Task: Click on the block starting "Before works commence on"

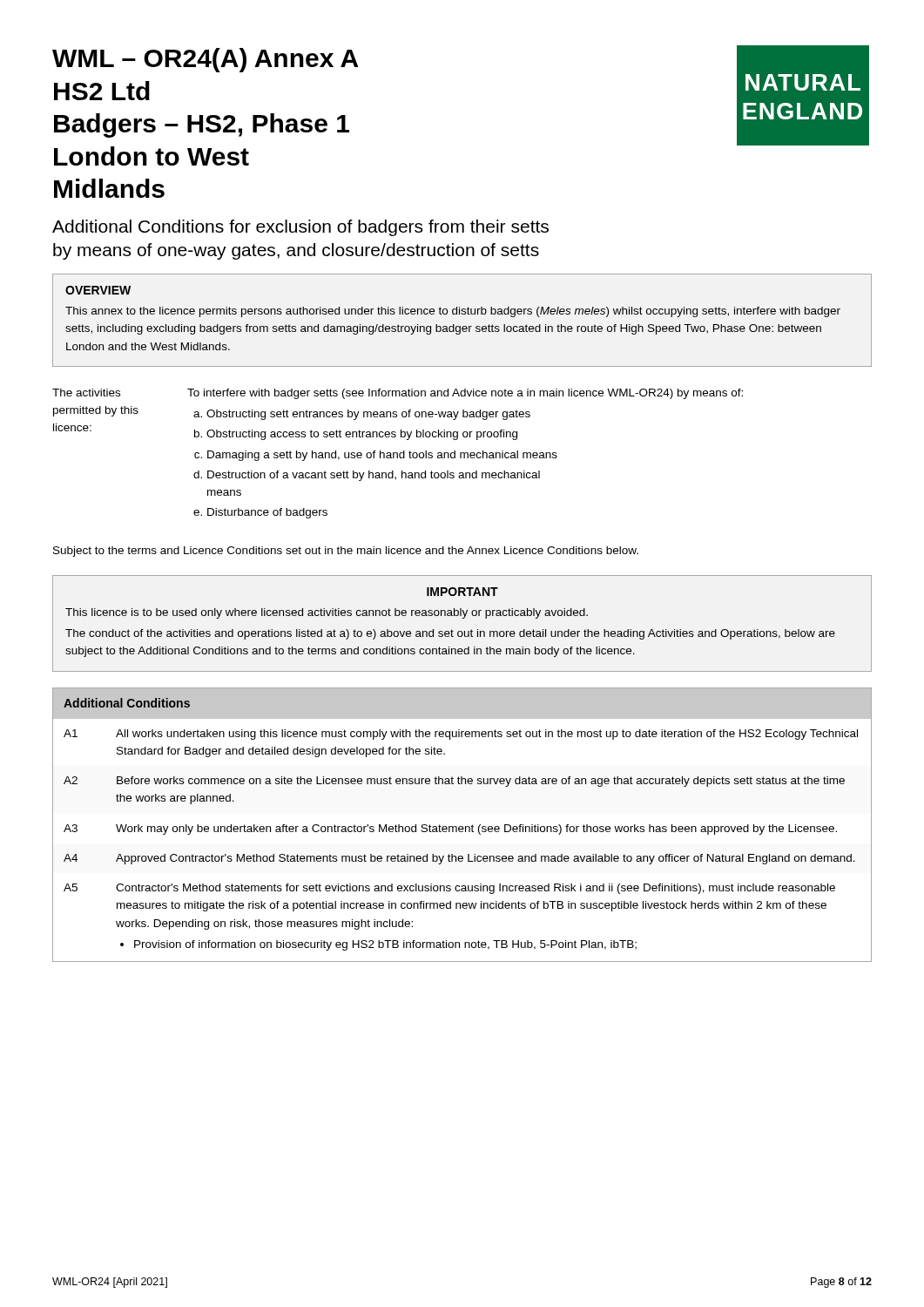Action: [x=481, y=789]
